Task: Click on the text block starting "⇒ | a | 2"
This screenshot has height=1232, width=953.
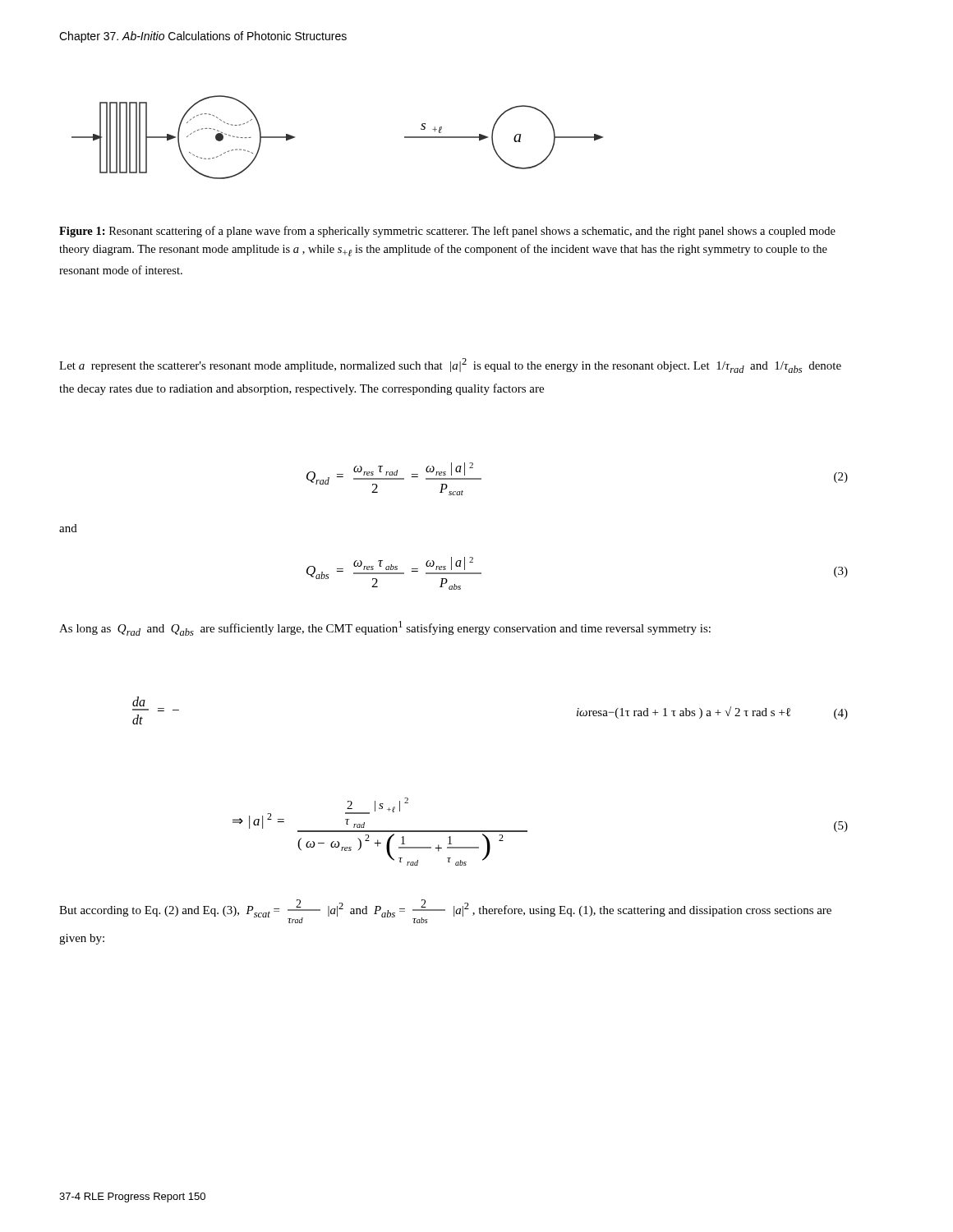Action: [454, 825]
